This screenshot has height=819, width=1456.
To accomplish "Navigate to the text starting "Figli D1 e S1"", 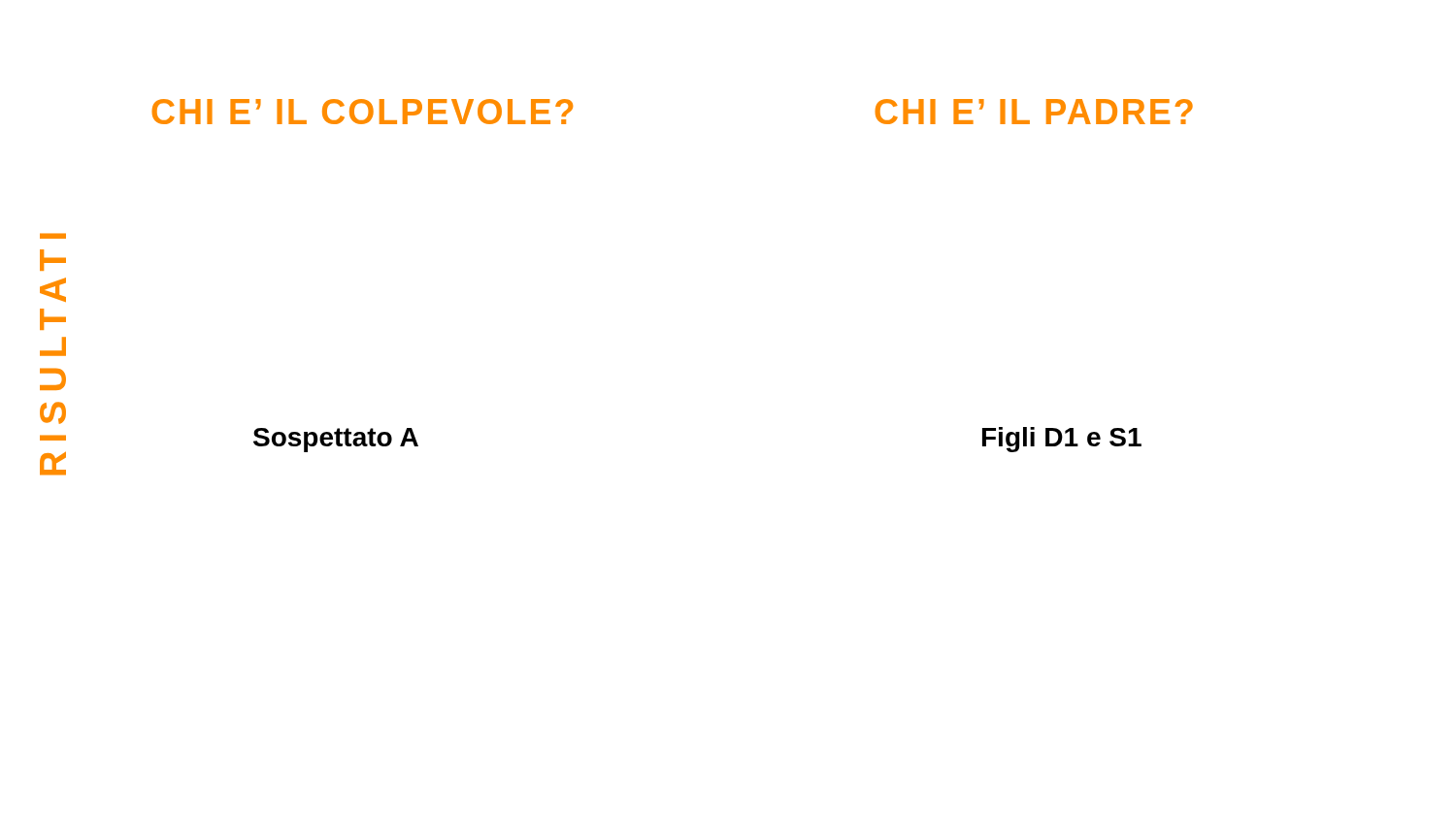I will point(1061,437).
